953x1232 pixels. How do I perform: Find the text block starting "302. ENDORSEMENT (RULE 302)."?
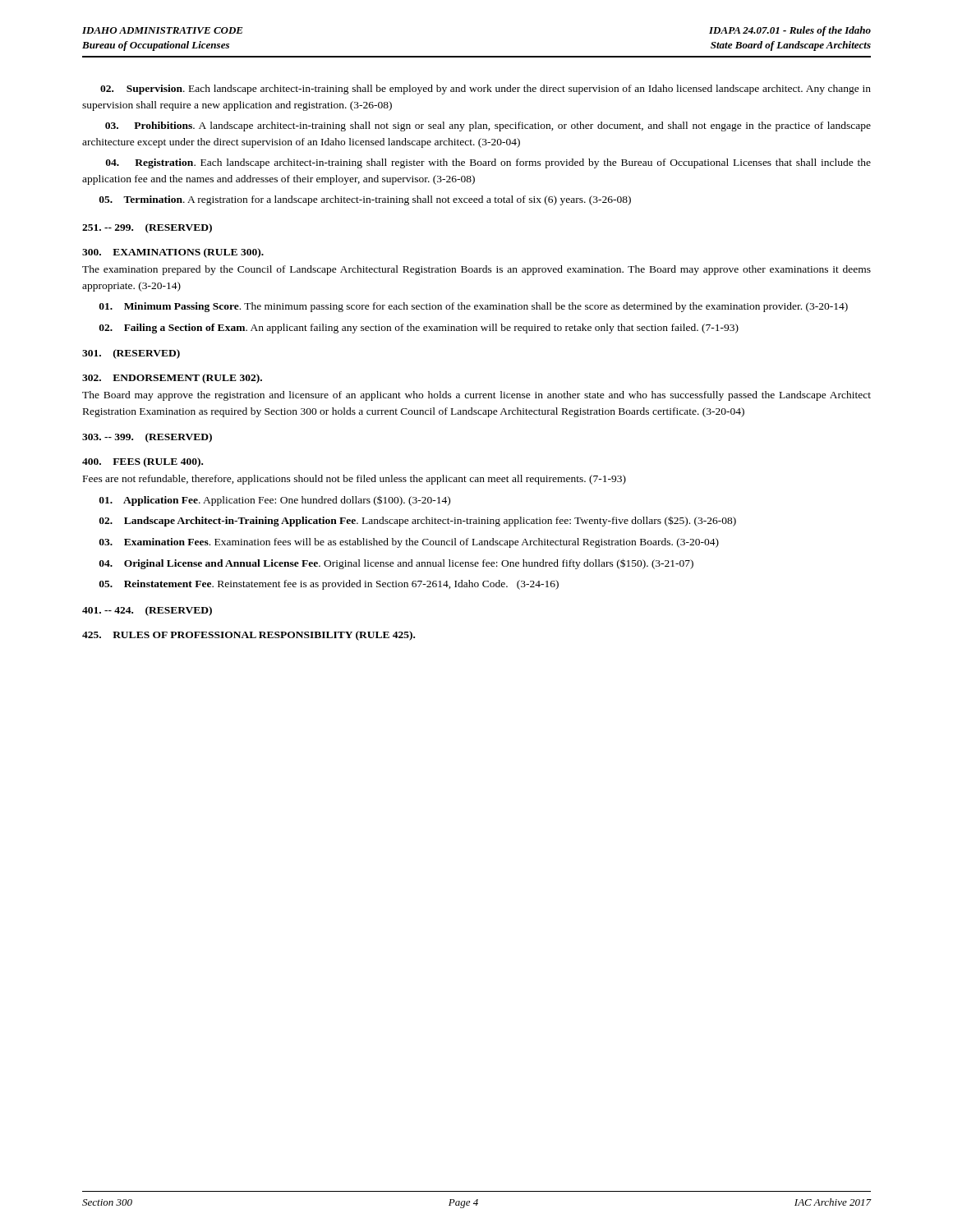tap(172, 378)
